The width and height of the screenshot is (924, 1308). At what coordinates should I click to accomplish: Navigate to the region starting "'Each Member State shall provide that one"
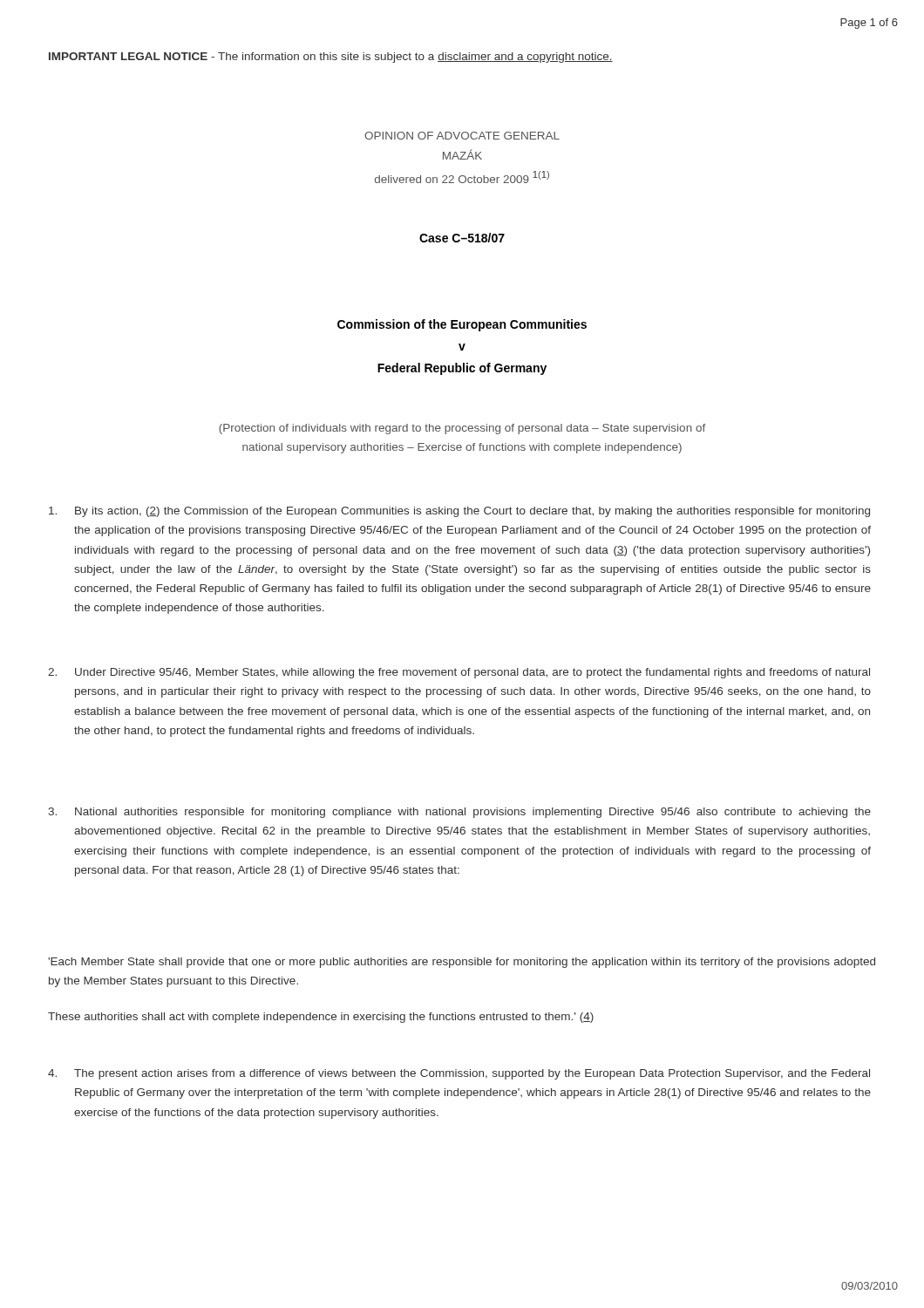462,971
